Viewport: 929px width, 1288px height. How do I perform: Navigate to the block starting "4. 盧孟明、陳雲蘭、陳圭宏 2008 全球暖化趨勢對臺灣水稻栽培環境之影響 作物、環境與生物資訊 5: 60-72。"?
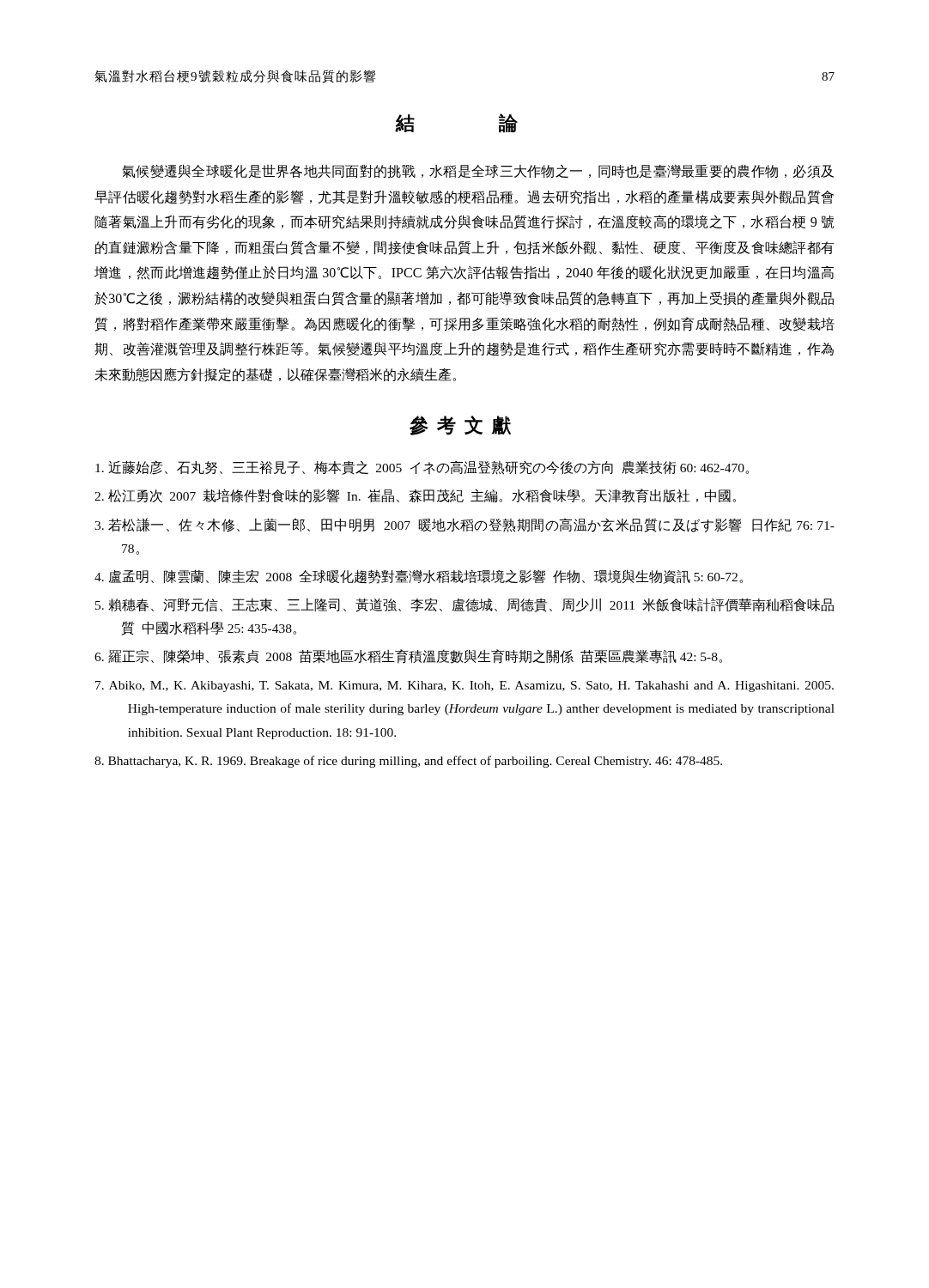point(423,576)
